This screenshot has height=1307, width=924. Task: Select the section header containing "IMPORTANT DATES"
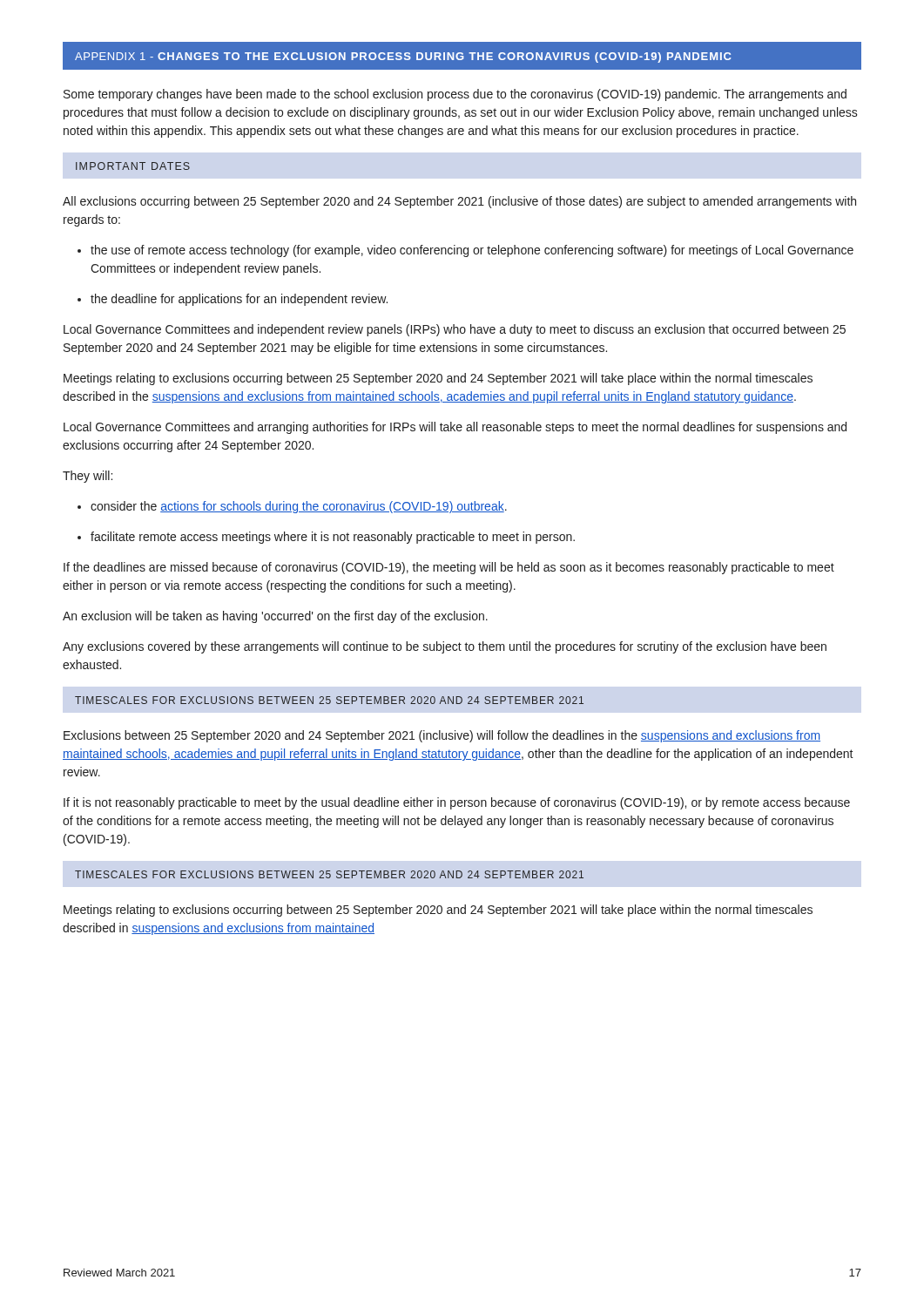pos(133,166)
